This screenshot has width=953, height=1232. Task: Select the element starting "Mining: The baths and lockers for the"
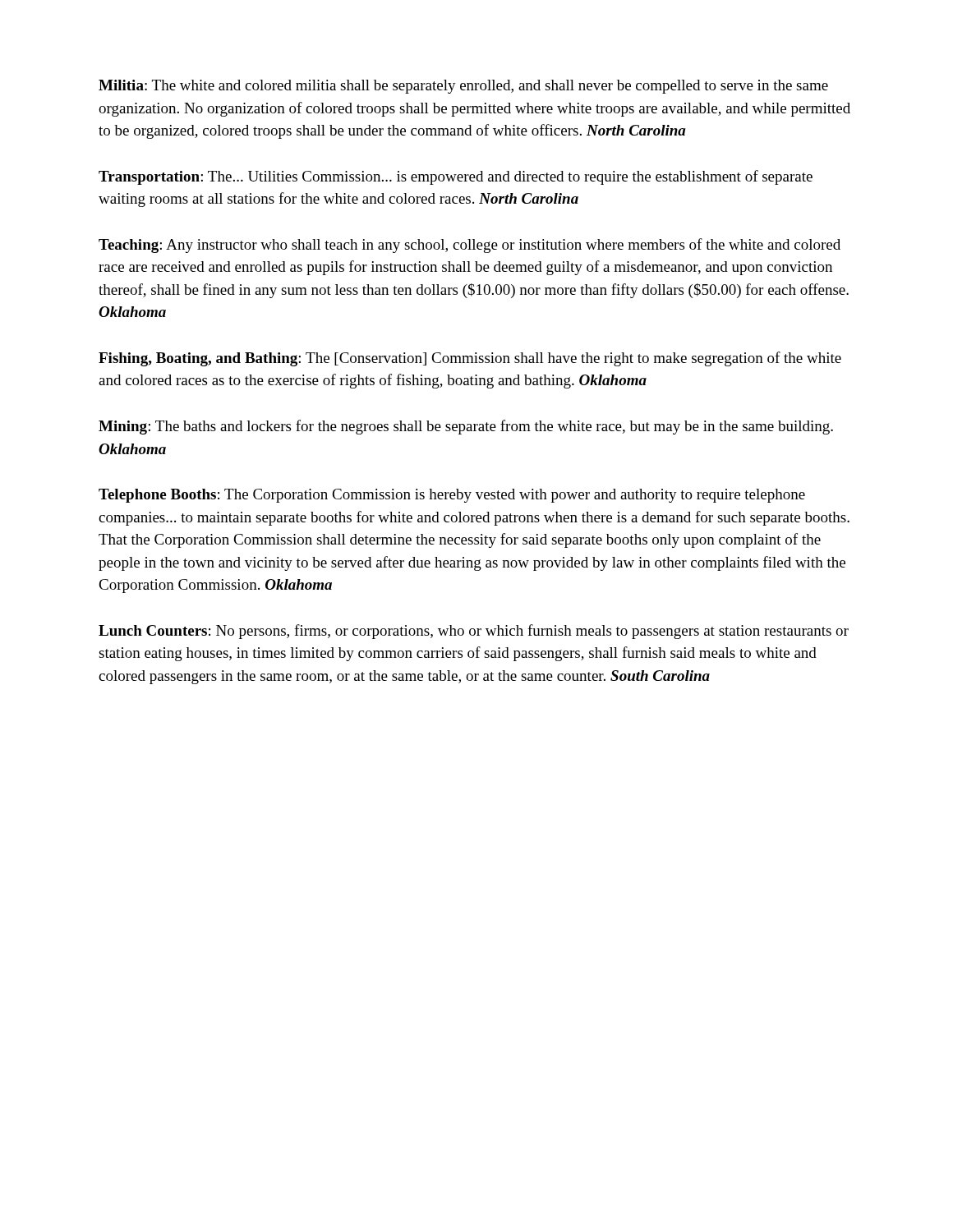pyautogui.click(x=466, y=437)
